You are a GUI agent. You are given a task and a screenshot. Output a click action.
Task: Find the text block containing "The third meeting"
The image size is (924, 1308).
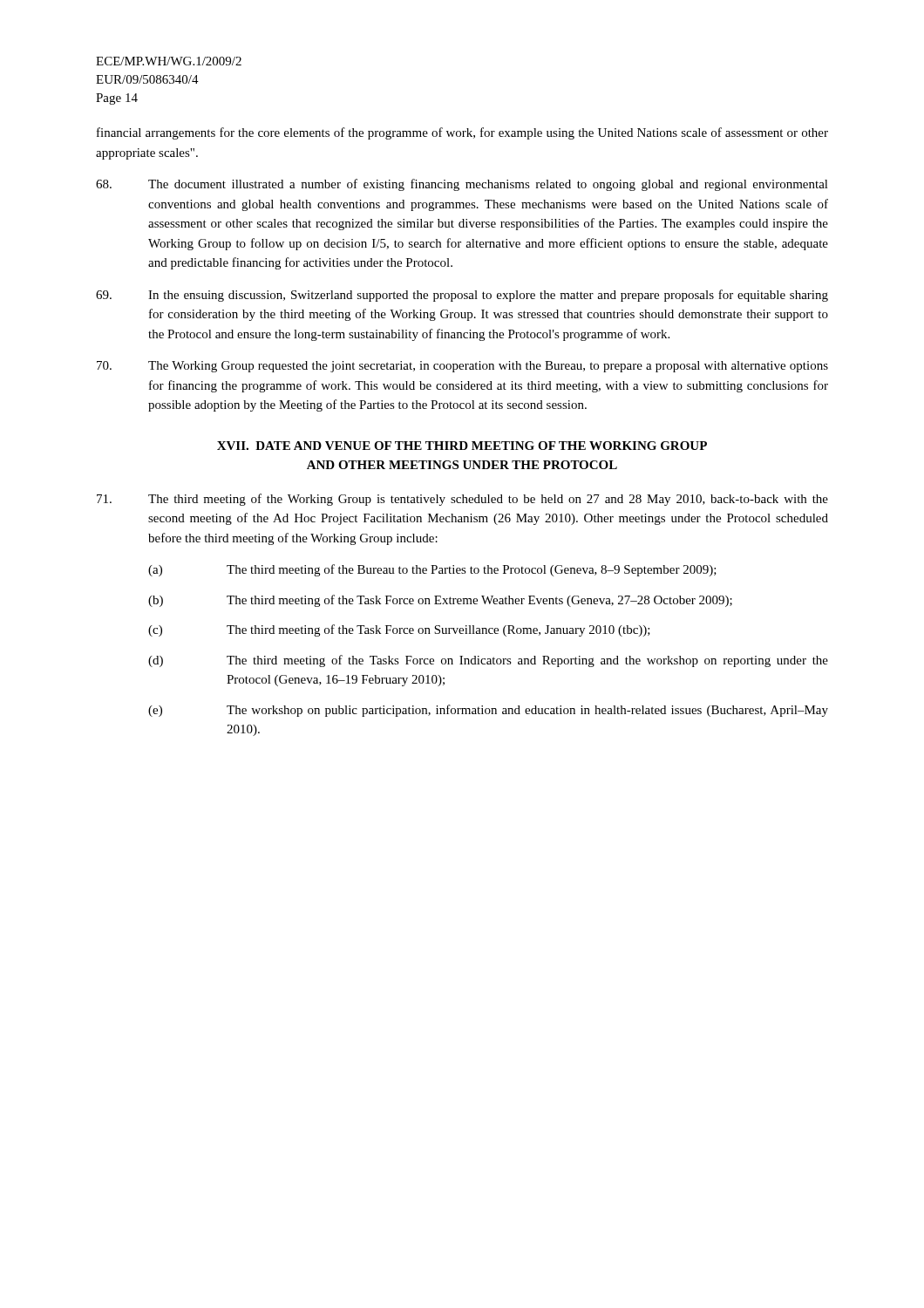click(x=462, y=518)
